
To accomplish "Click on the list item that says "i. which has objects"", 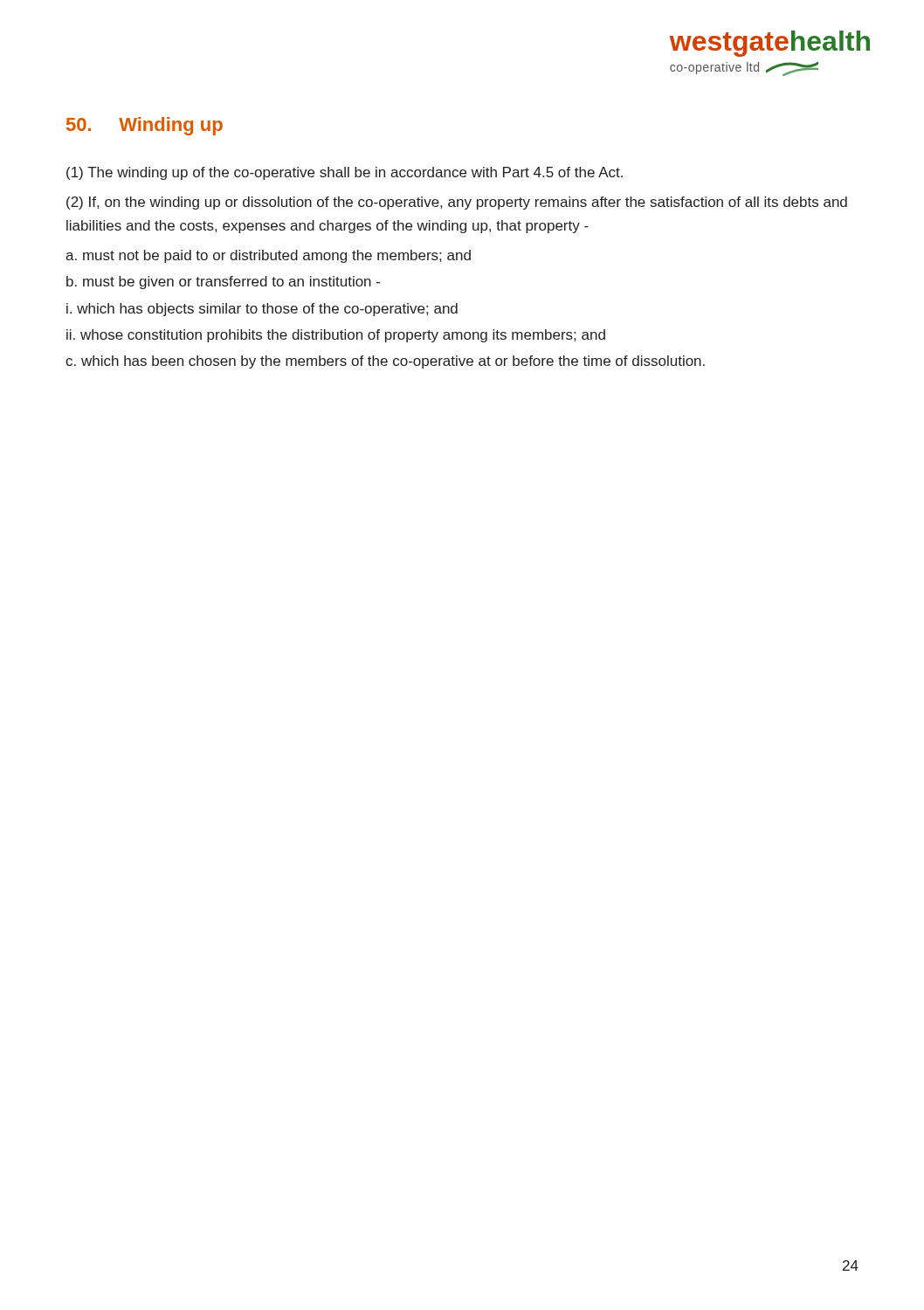I will [x=262, y=308].
